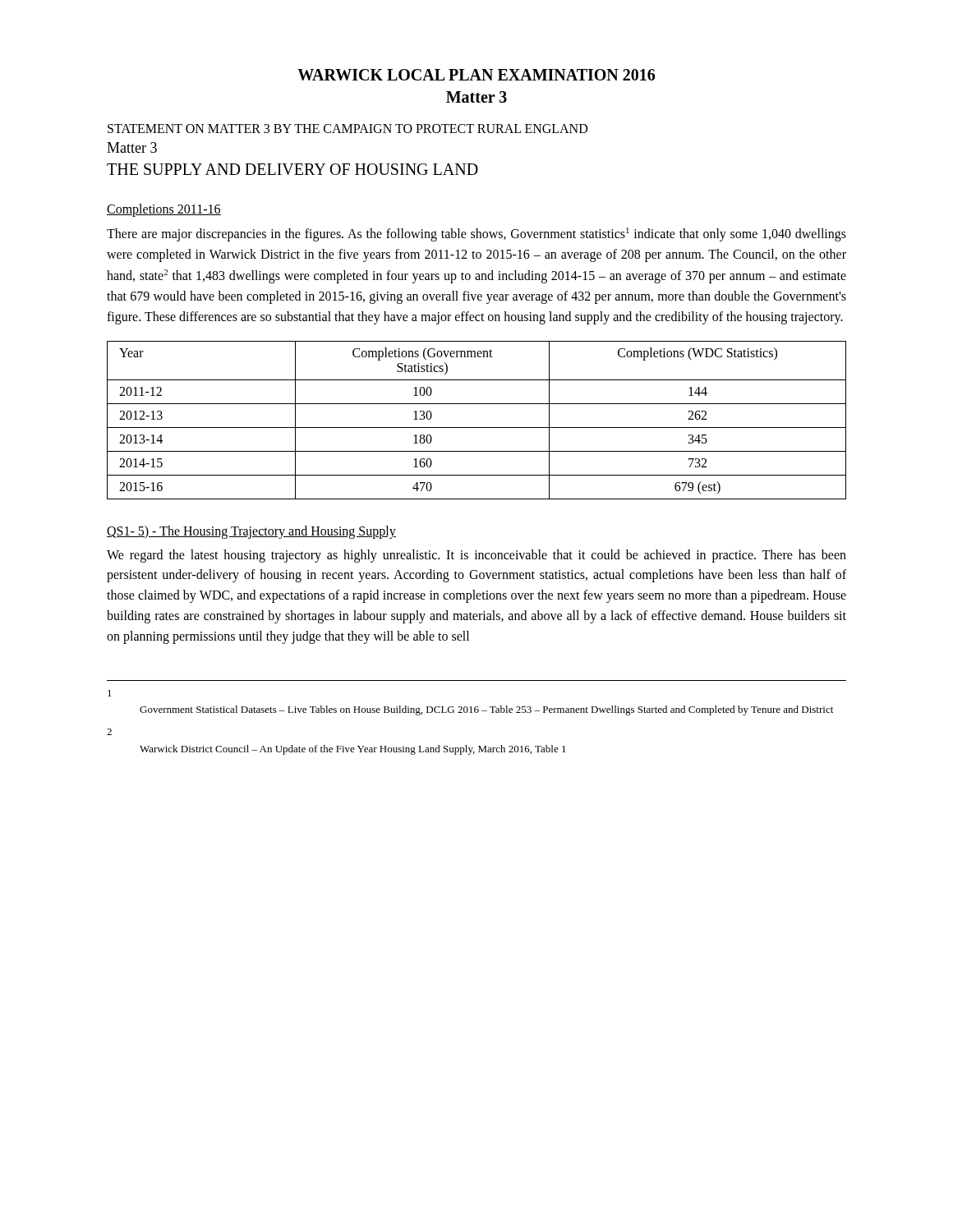Find the title that says "Matter 3"
Image resolution: width=953 pixels, height=1232 pixels.
point(476,97)
